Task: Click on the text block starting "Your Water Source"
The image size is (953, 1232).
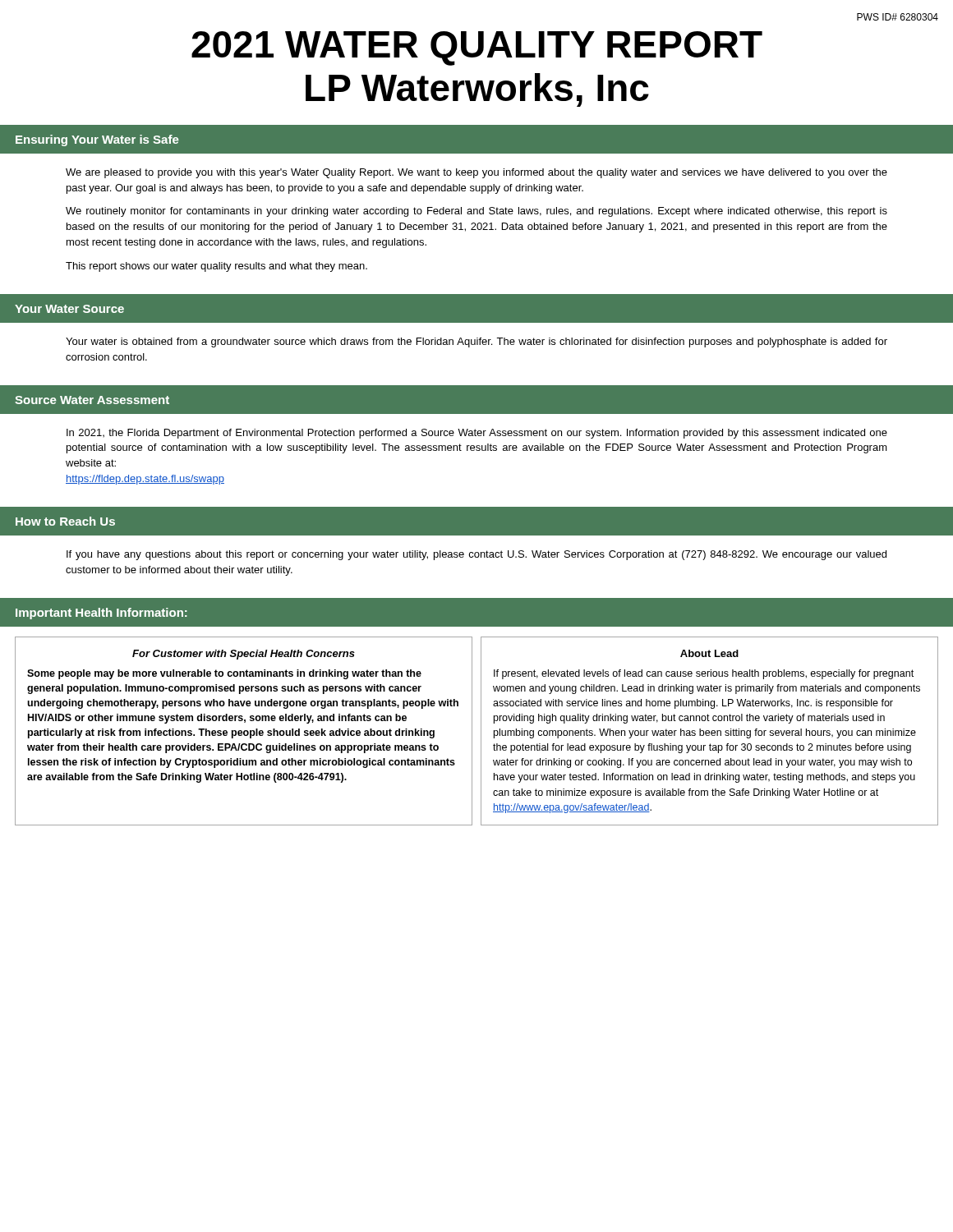Action: tap(70, 308)
